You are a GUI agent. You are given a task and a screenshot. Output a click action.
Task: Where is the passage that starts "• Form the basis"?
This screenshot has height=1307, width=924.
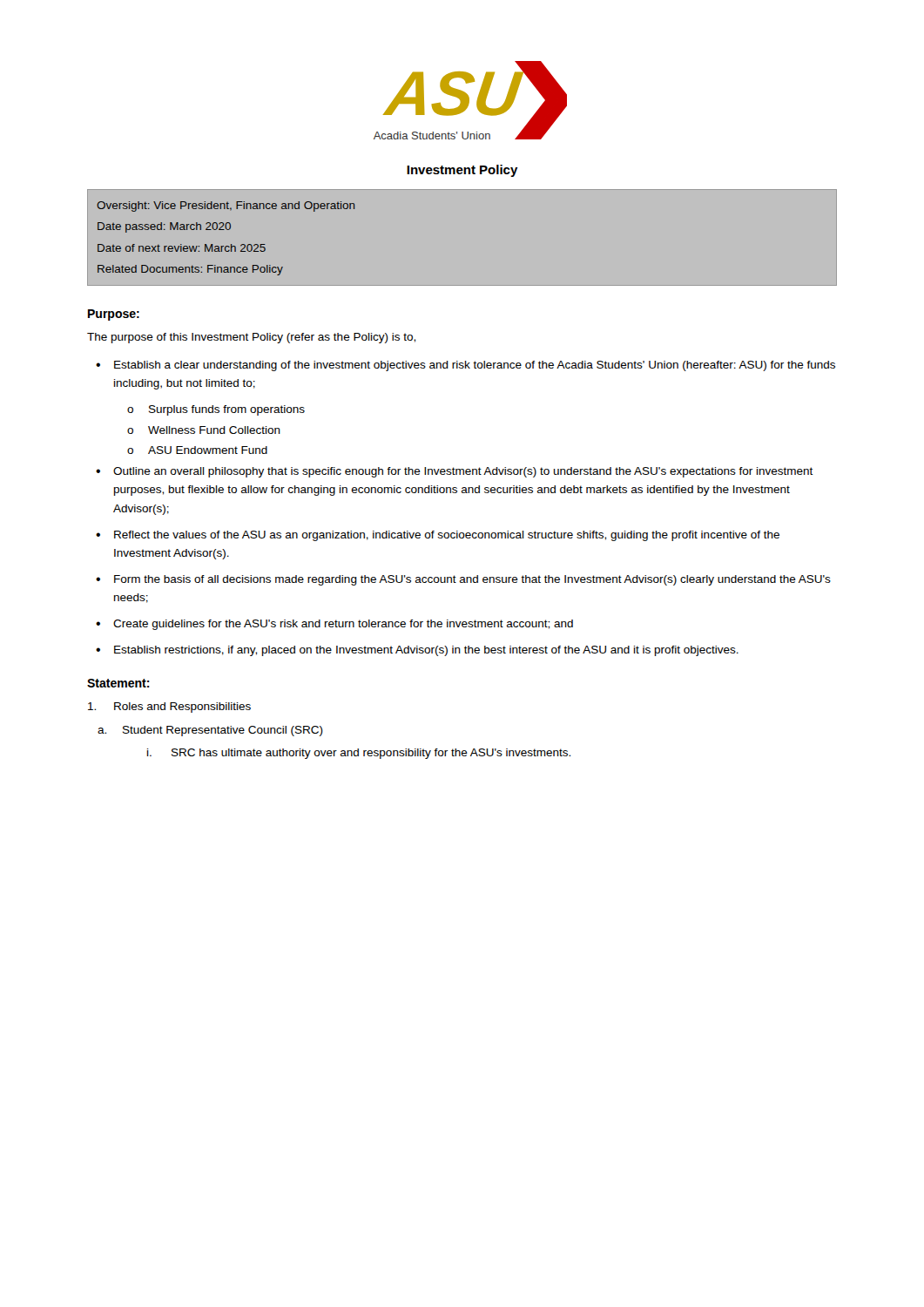tap(466, 588)
